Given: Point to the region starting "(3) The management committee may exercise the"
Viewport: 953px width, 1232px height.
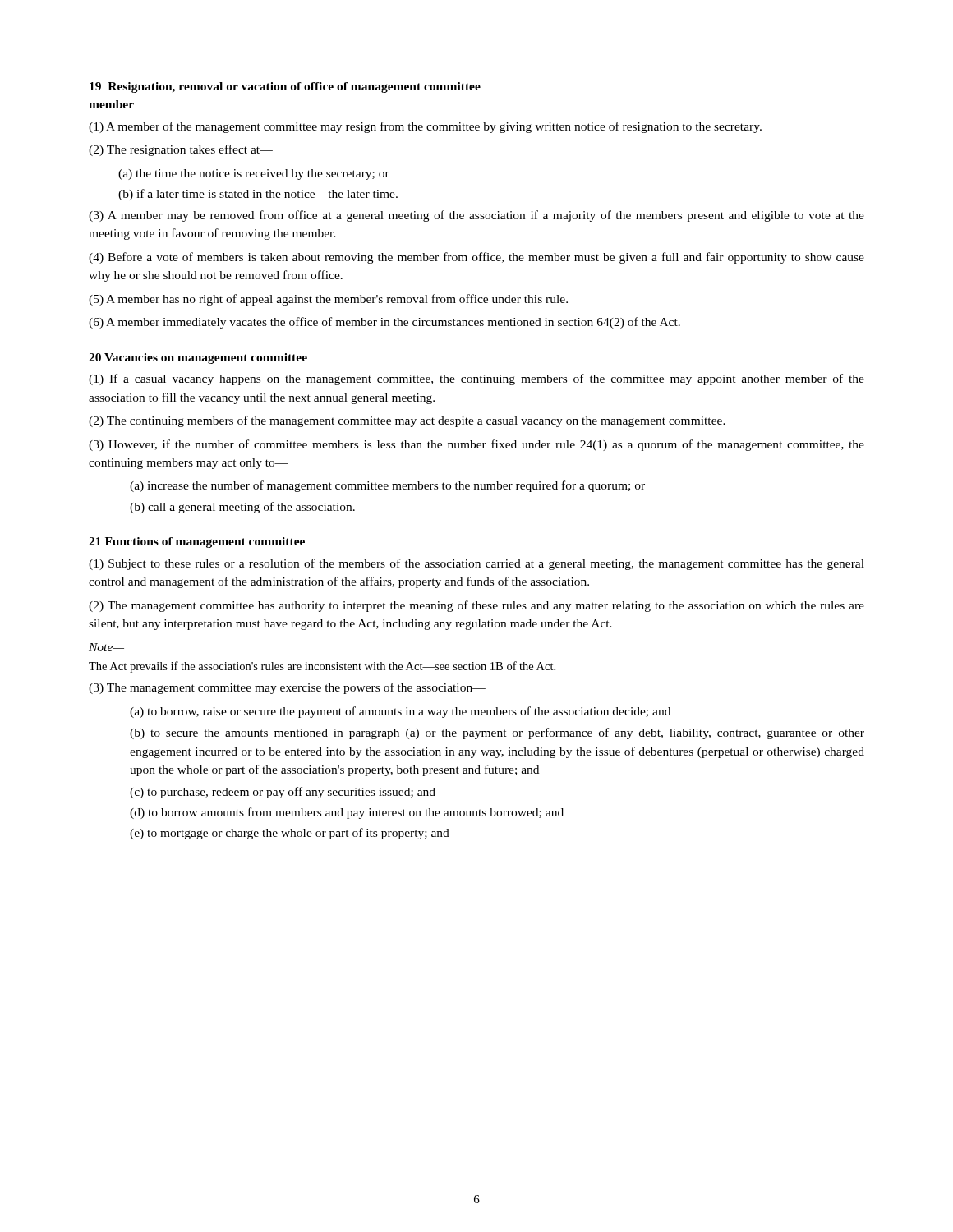Looking at the screenshot, I should pos(287,687).
